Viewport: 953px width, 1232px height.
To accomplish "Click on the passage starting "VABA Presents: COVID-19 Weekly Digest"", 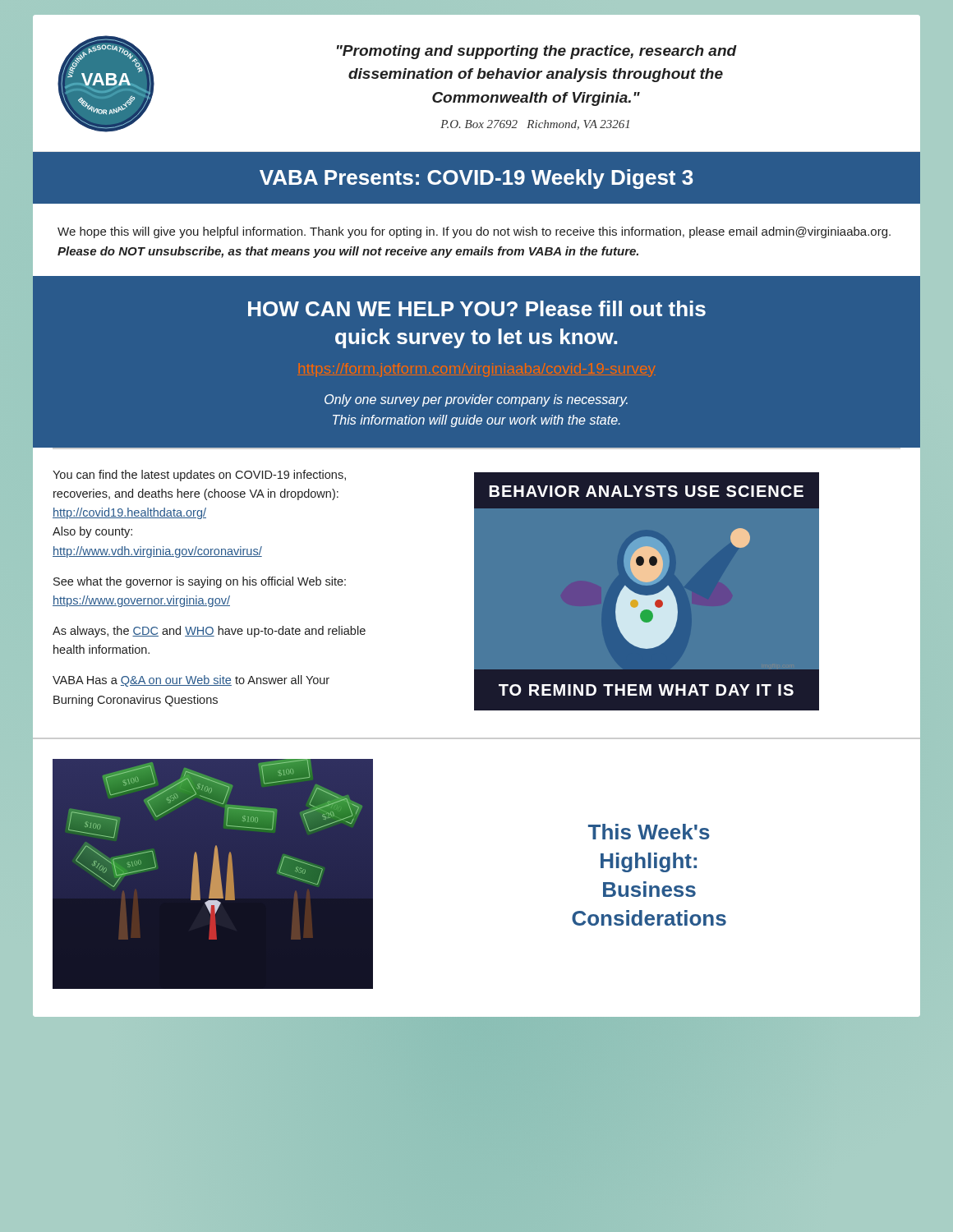I will click(x=476, y=178).
